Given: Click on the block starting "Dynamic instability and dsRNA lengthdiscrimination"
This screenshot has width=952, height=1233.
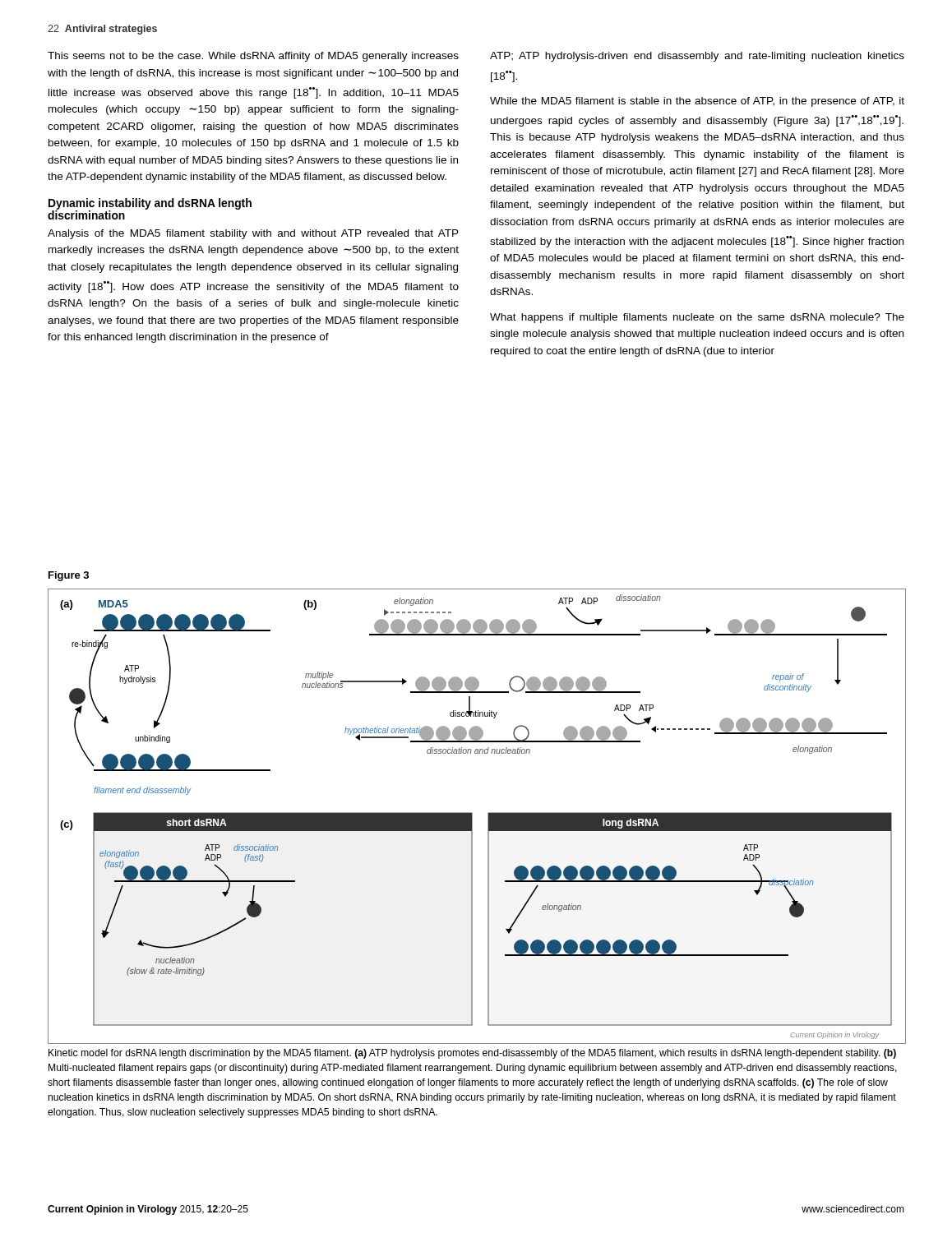Looking at the screenshot, I should (x=150, y=209).
